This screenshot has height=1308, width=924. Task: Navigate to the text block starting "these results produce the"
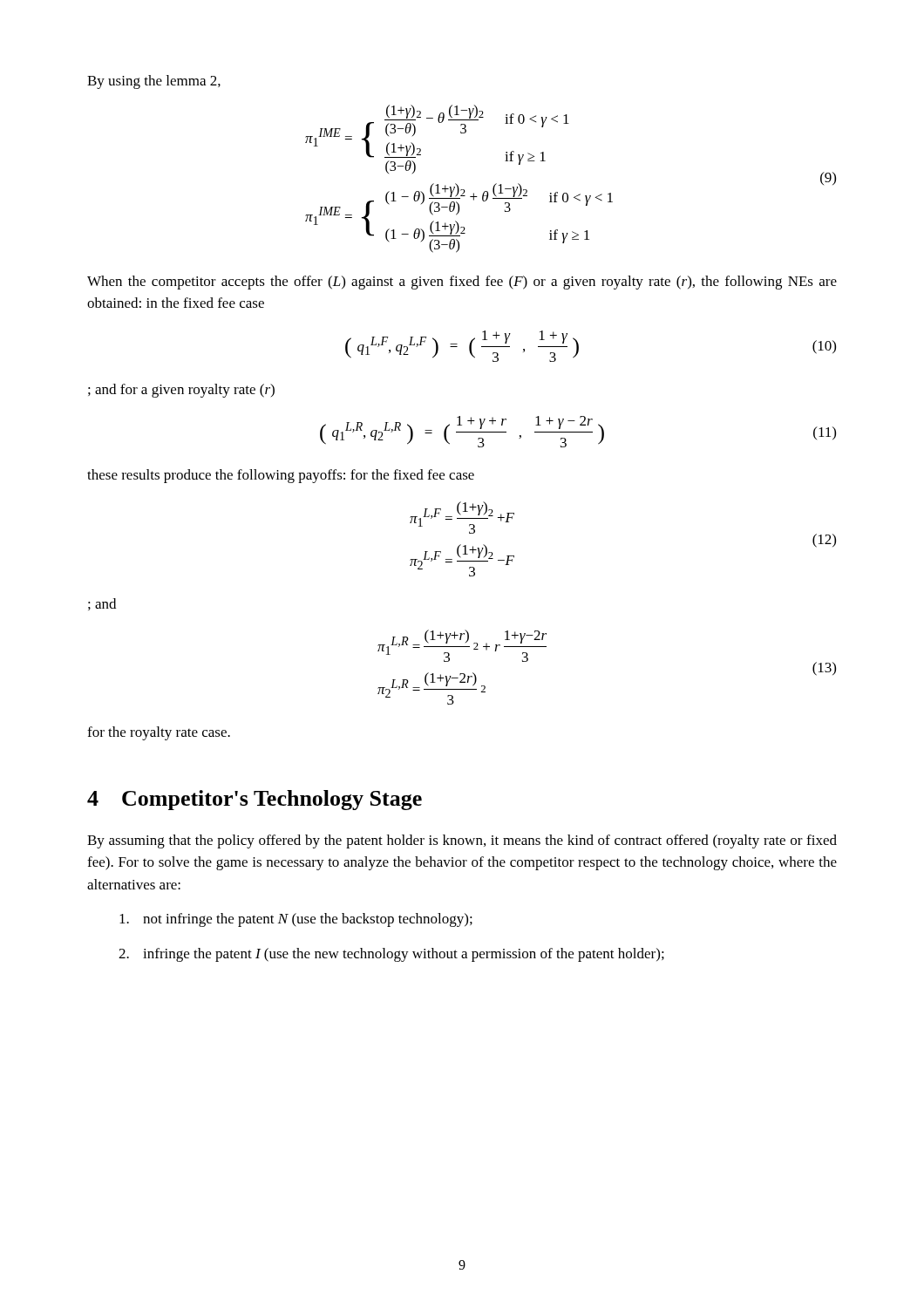[x=281, y=475]
